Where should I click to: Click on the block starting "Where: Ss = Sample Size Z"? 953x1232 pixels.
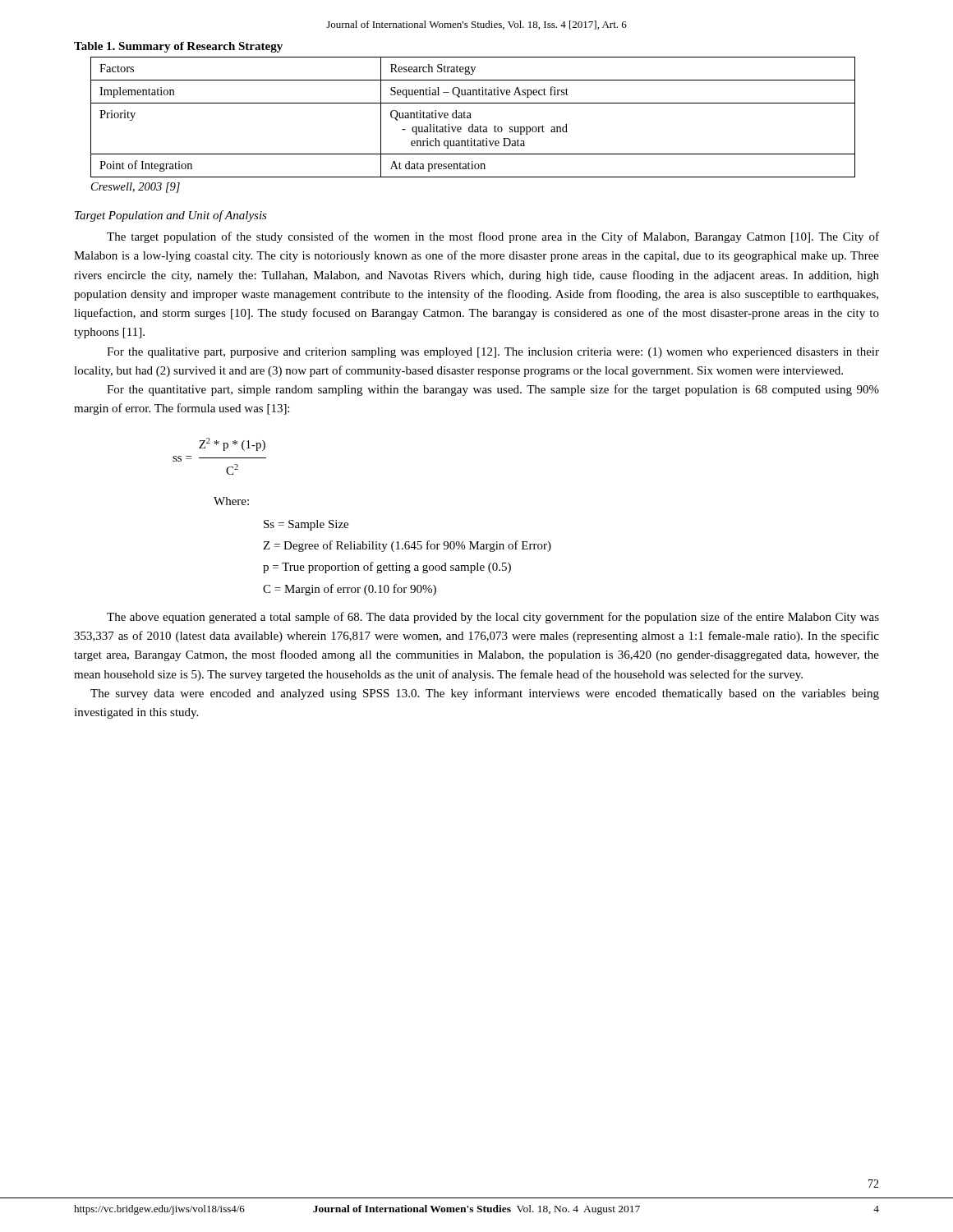[x=546, y=545]
